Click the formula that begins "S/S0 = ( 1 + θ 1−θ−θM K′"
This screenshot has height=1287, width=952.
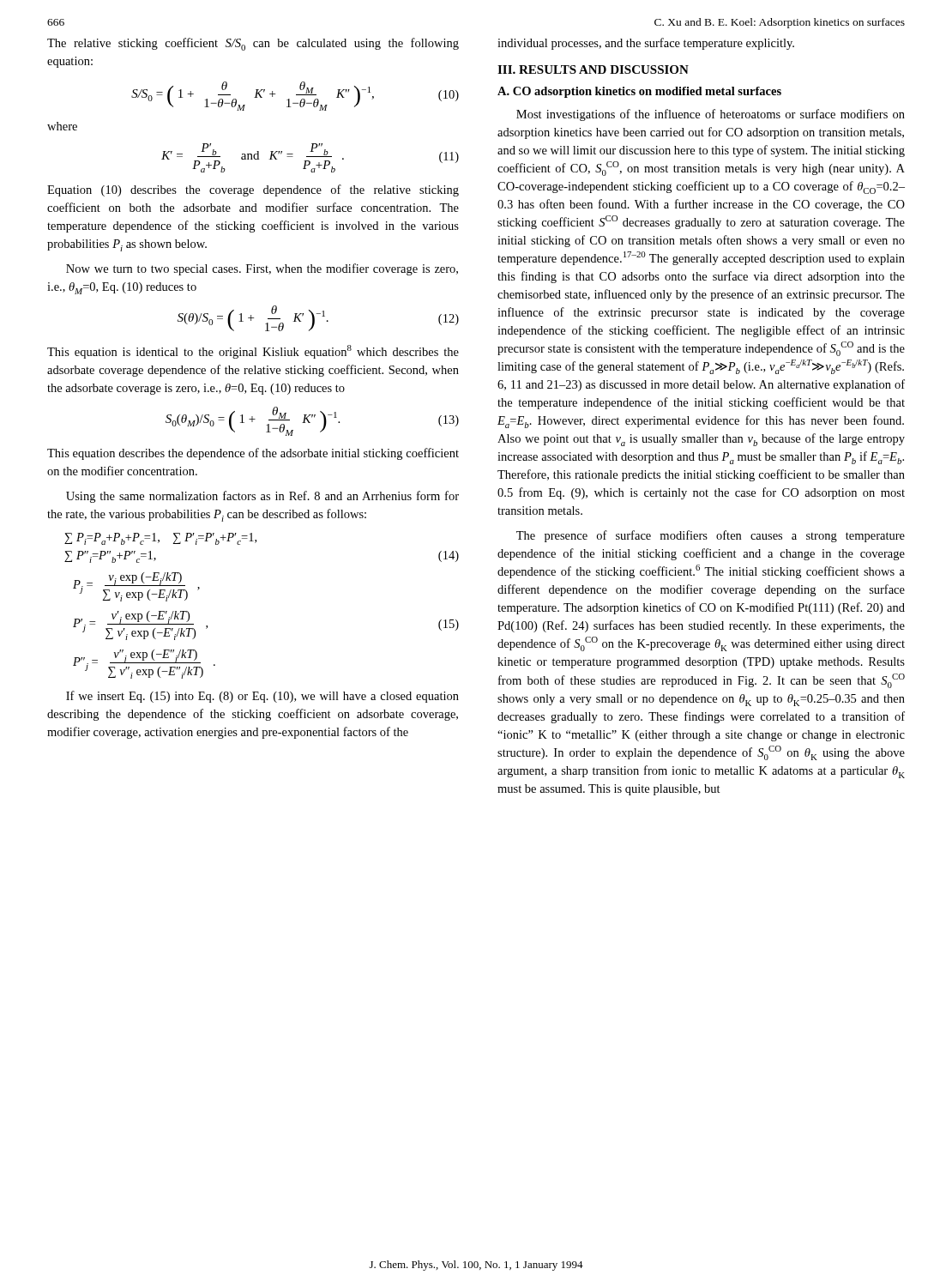coord(295,95)
